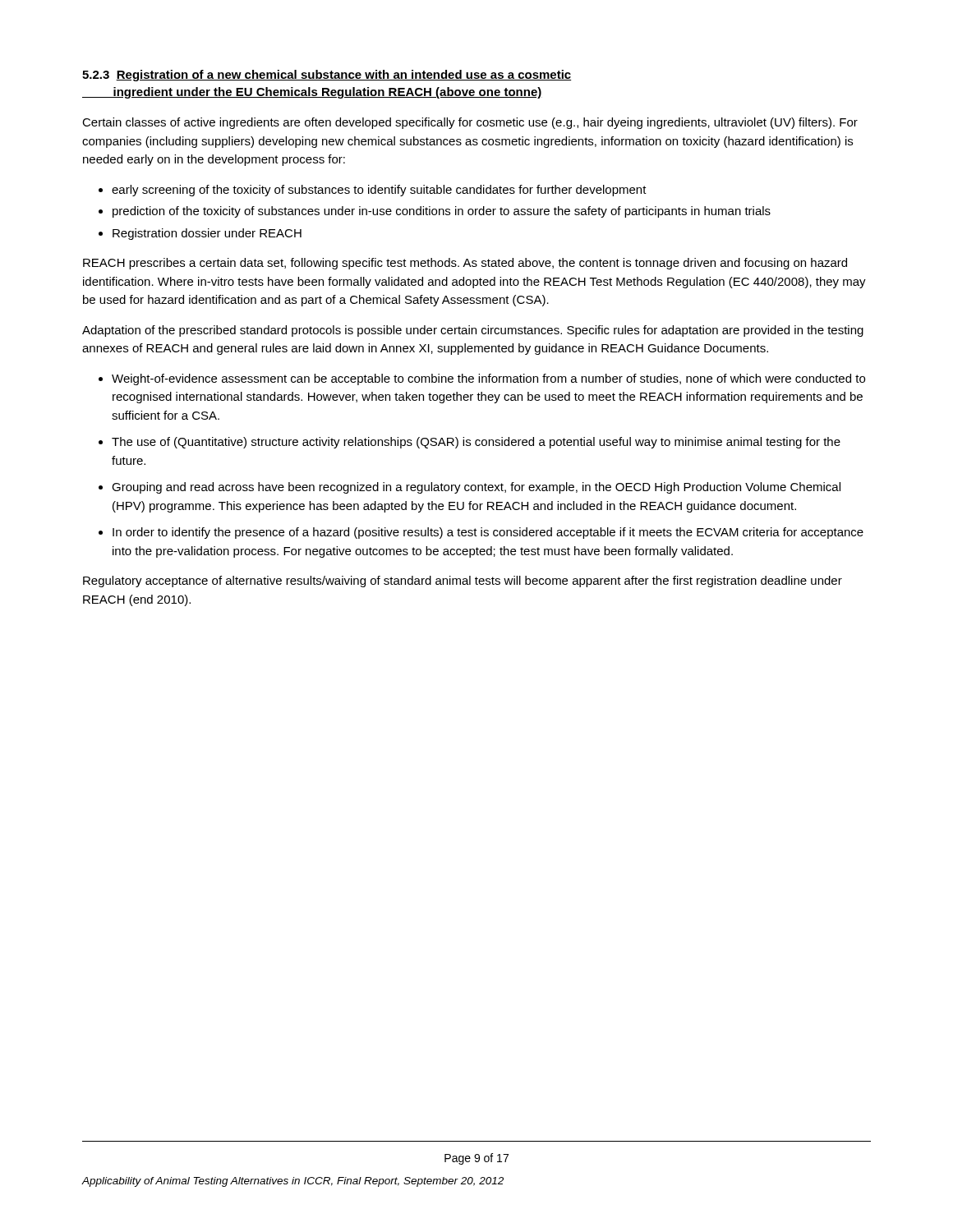Select the text block that says "Regulatory acceptance of"

tap(462, 590)
